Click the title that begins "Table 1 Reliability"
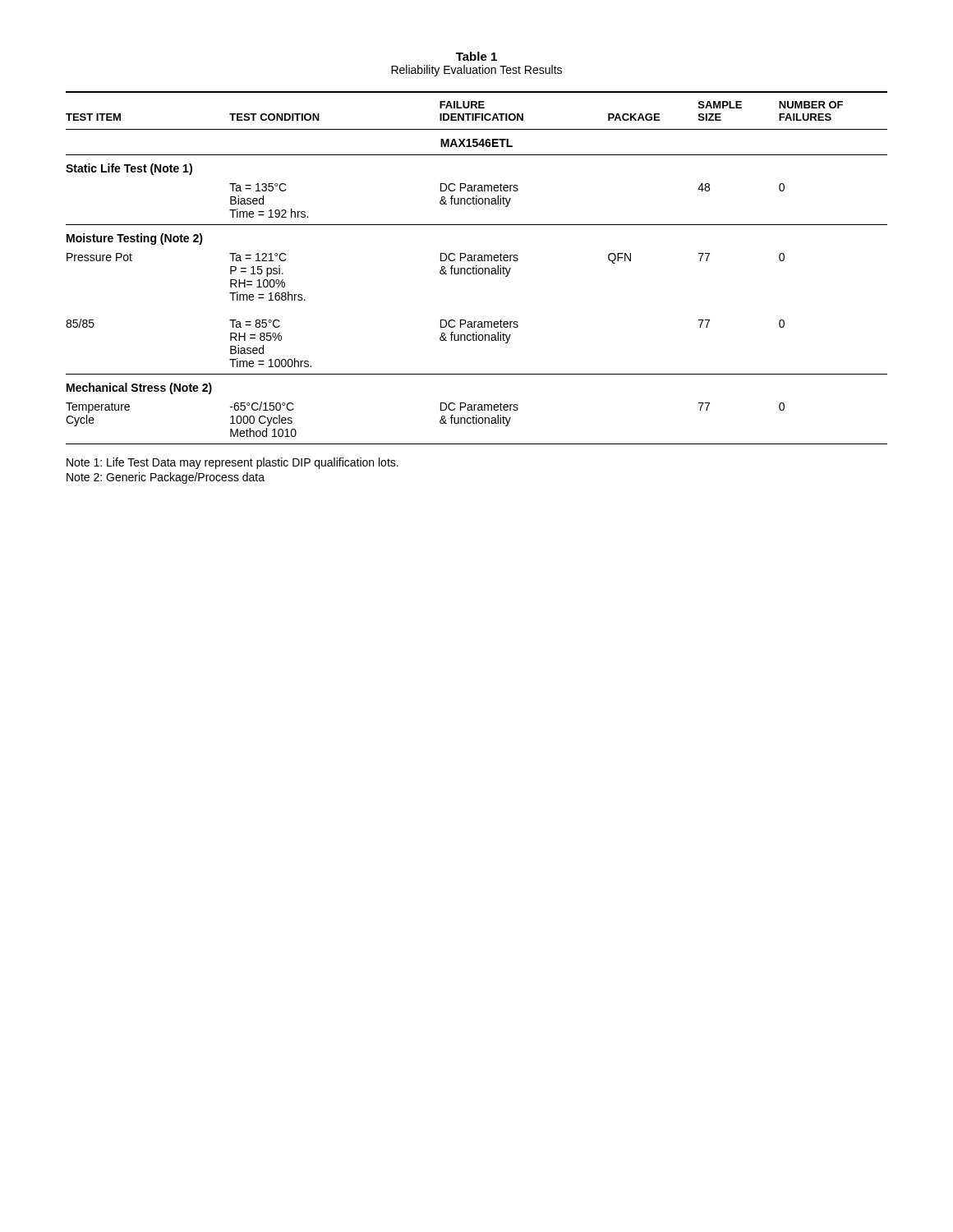Viewport: 953px width, 1232px height. [476, 63]
